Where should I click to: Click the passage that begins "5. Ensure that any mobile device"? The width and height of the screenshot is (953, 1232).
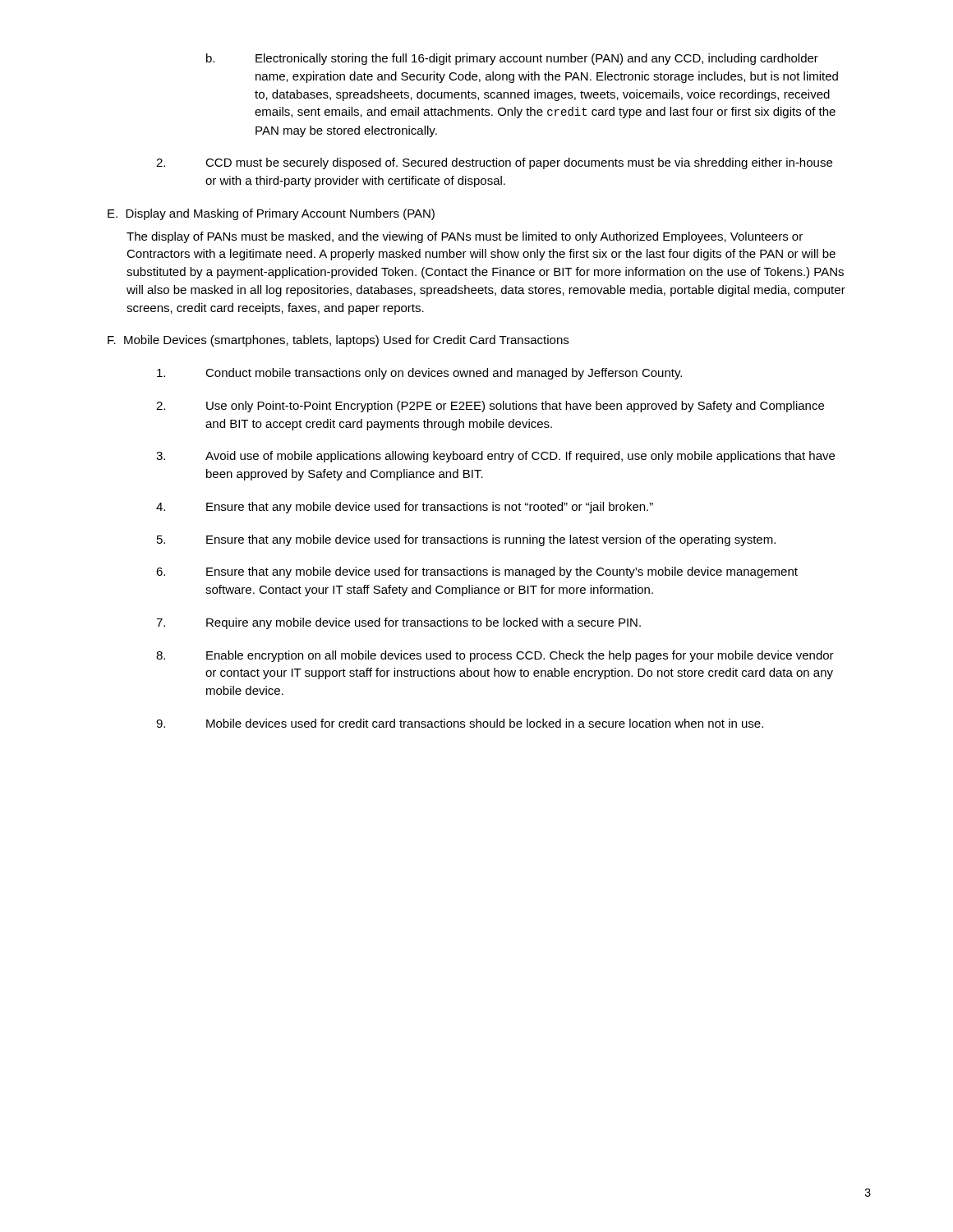click(501, 539)
